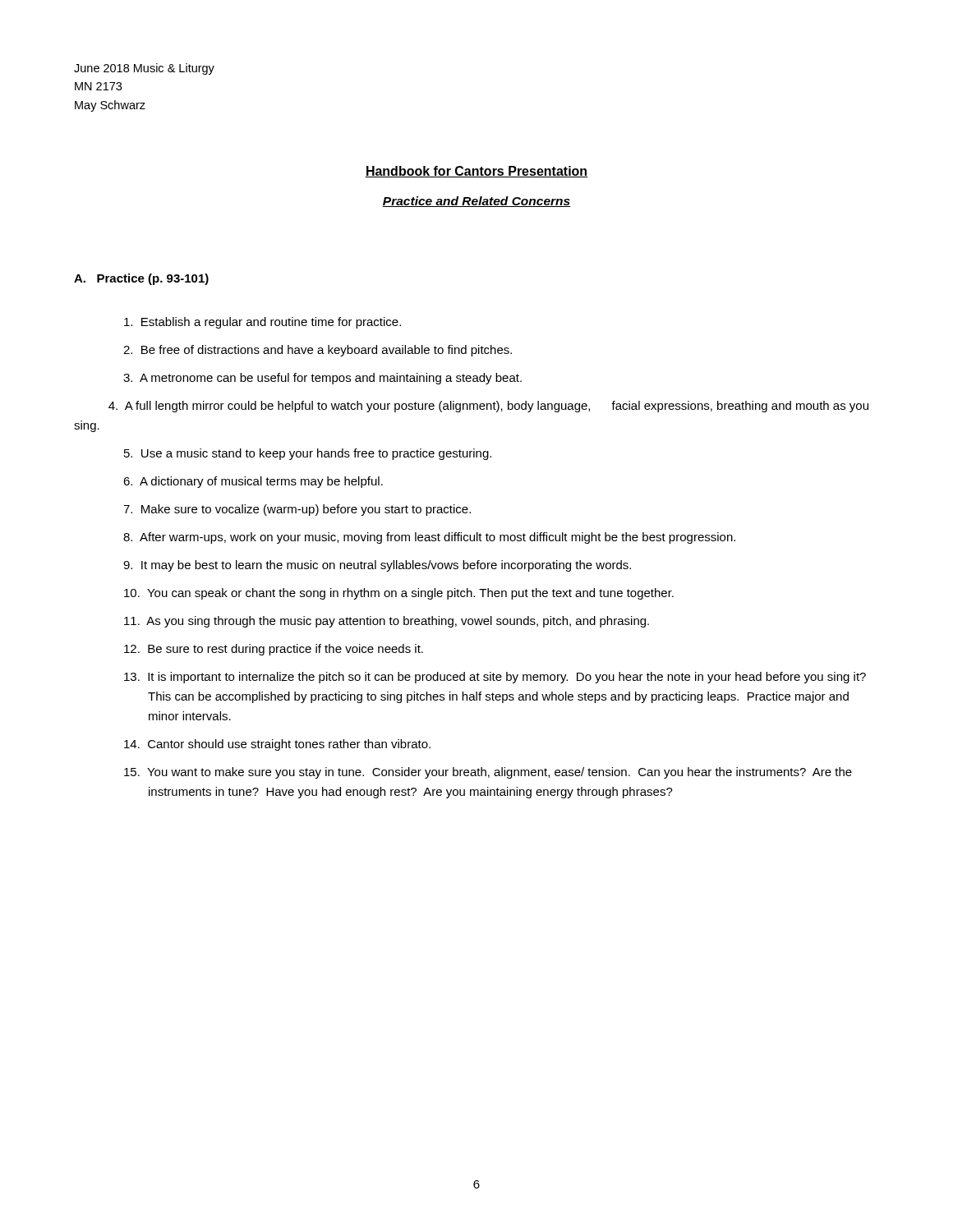Navigate to the block starting "7. Make sure to"
This screenshot has height=1232, width=953.
pos(298,509)
